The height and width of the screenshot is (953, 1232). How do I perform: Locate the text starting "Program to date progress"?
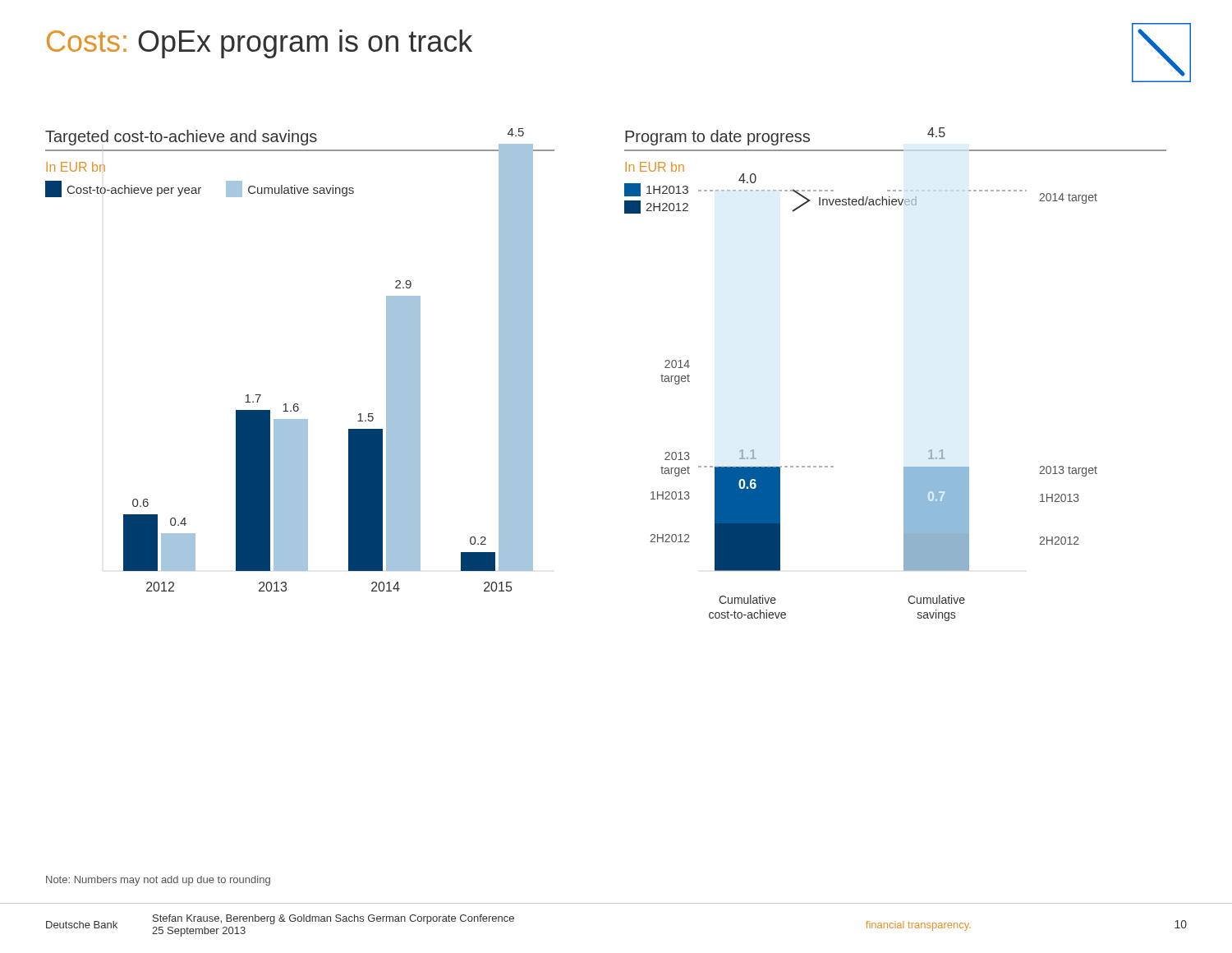[717, 136]
